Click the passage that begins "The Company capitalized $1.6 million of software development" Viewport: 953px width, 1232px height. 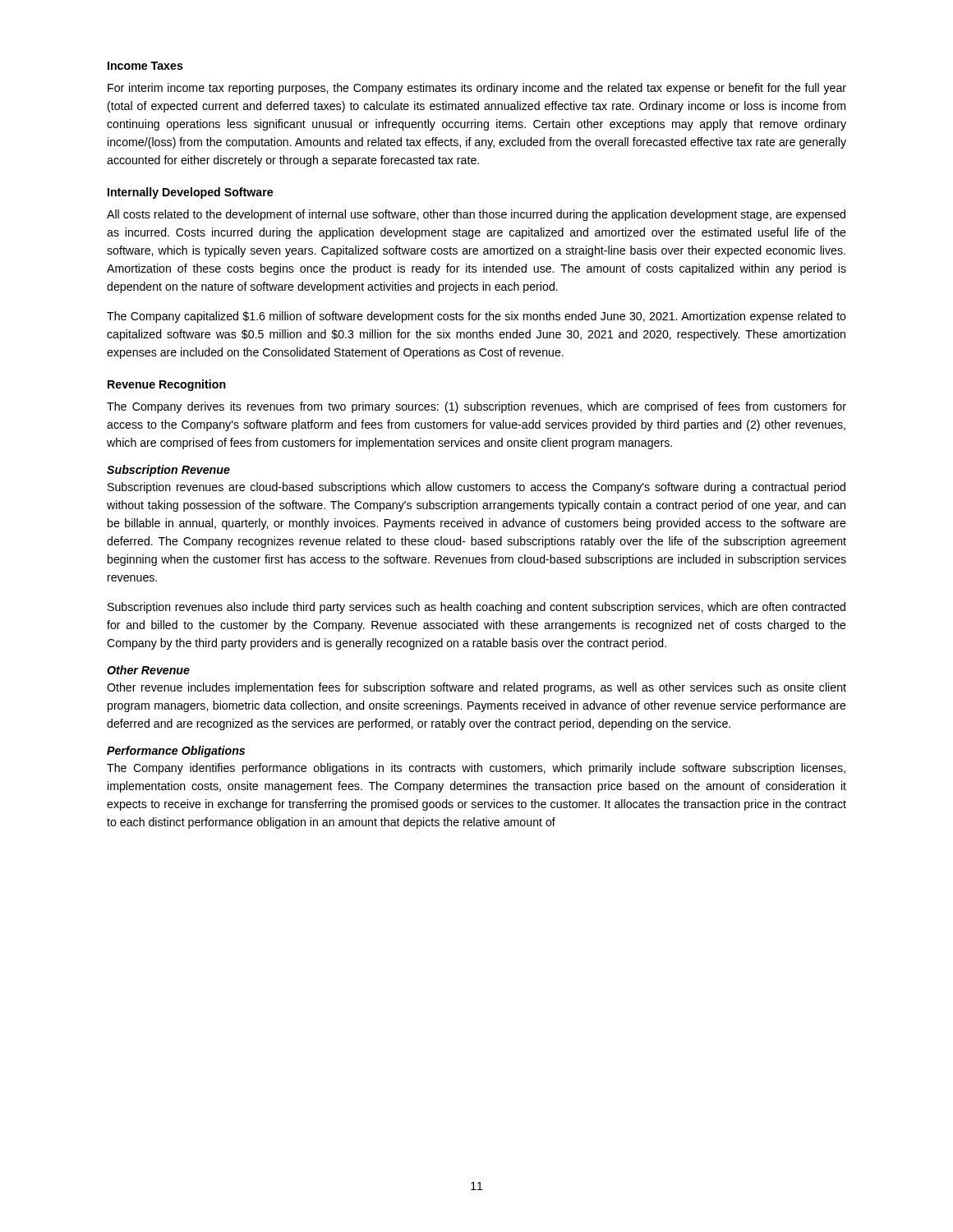[476, 334]
